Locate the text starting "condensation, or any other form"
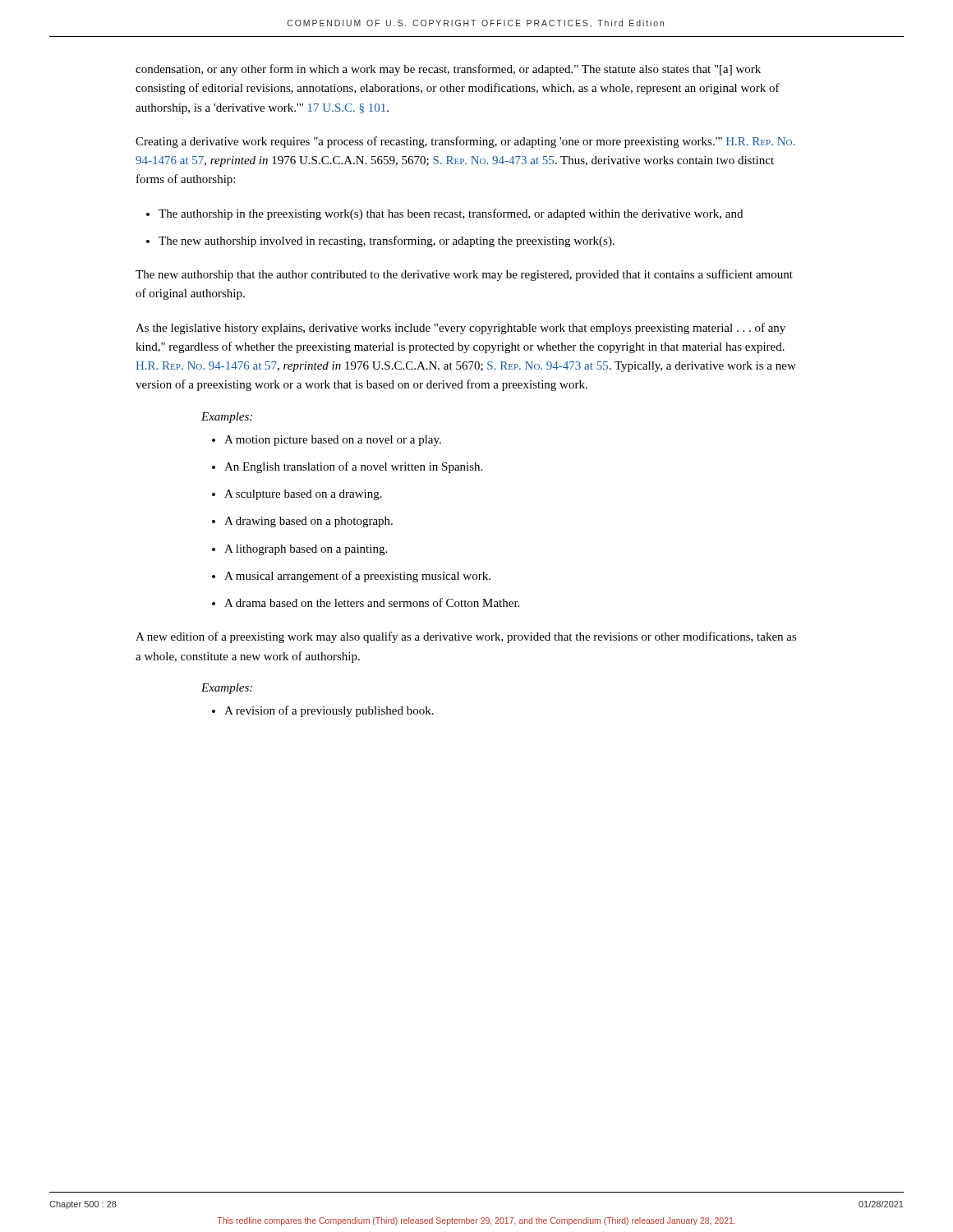Screen dimensions: 1232x953 click(x=457, y=88)
